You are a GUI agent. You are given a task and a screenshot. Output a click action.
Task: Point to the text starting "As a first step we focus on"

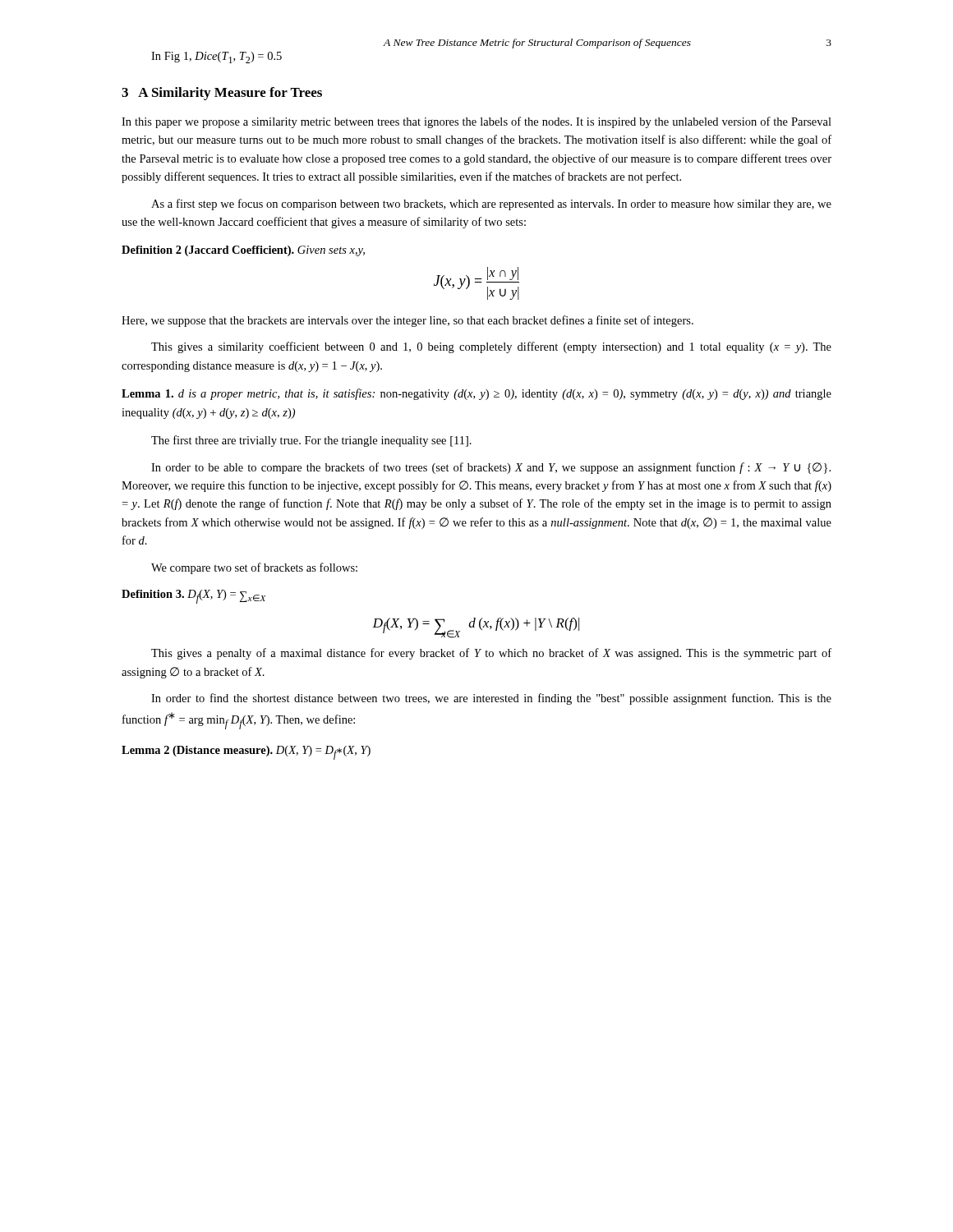click(476, 213)
